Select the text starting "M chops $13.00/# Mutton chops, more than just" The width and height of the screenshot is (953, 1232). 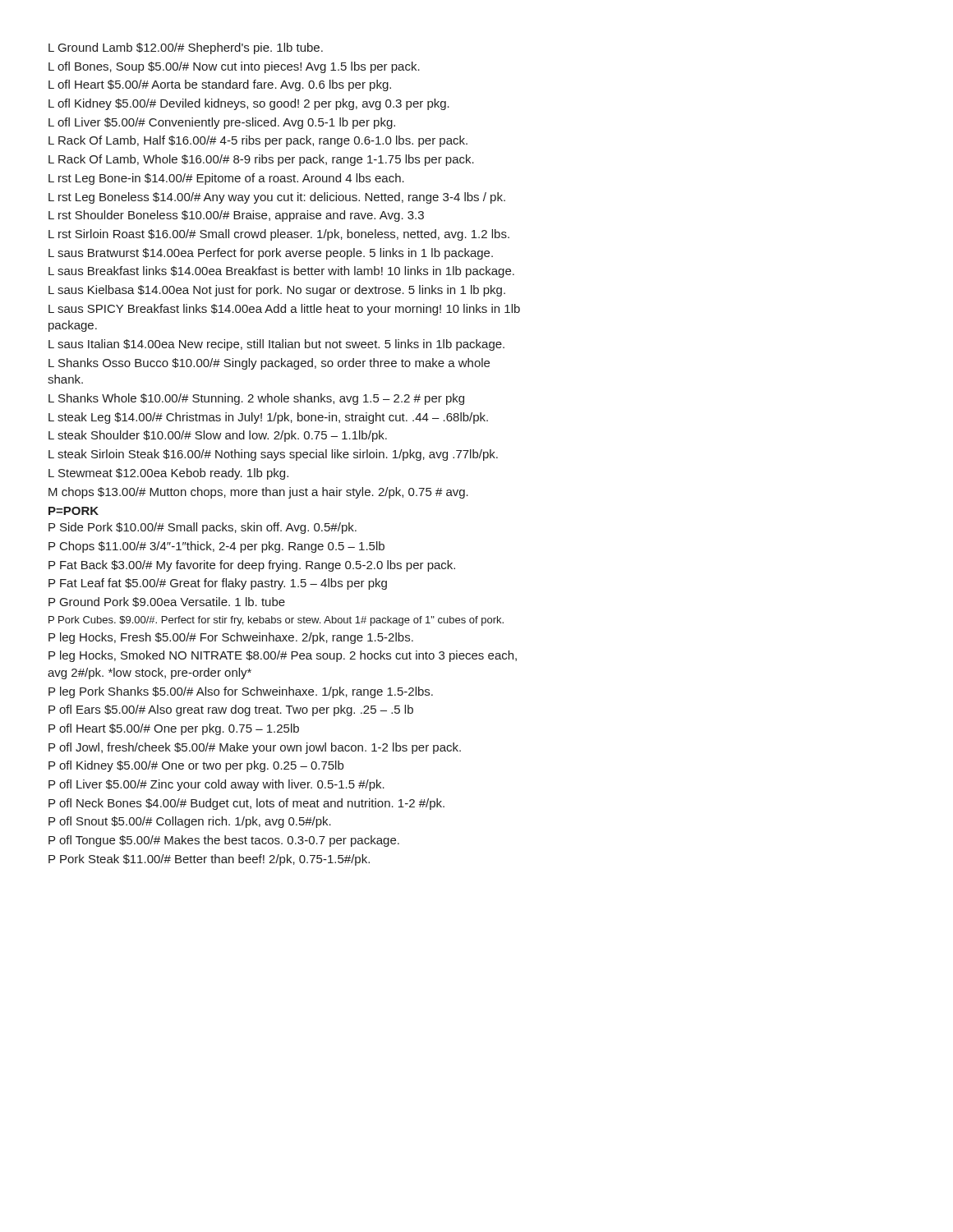[x=258, y=491]
